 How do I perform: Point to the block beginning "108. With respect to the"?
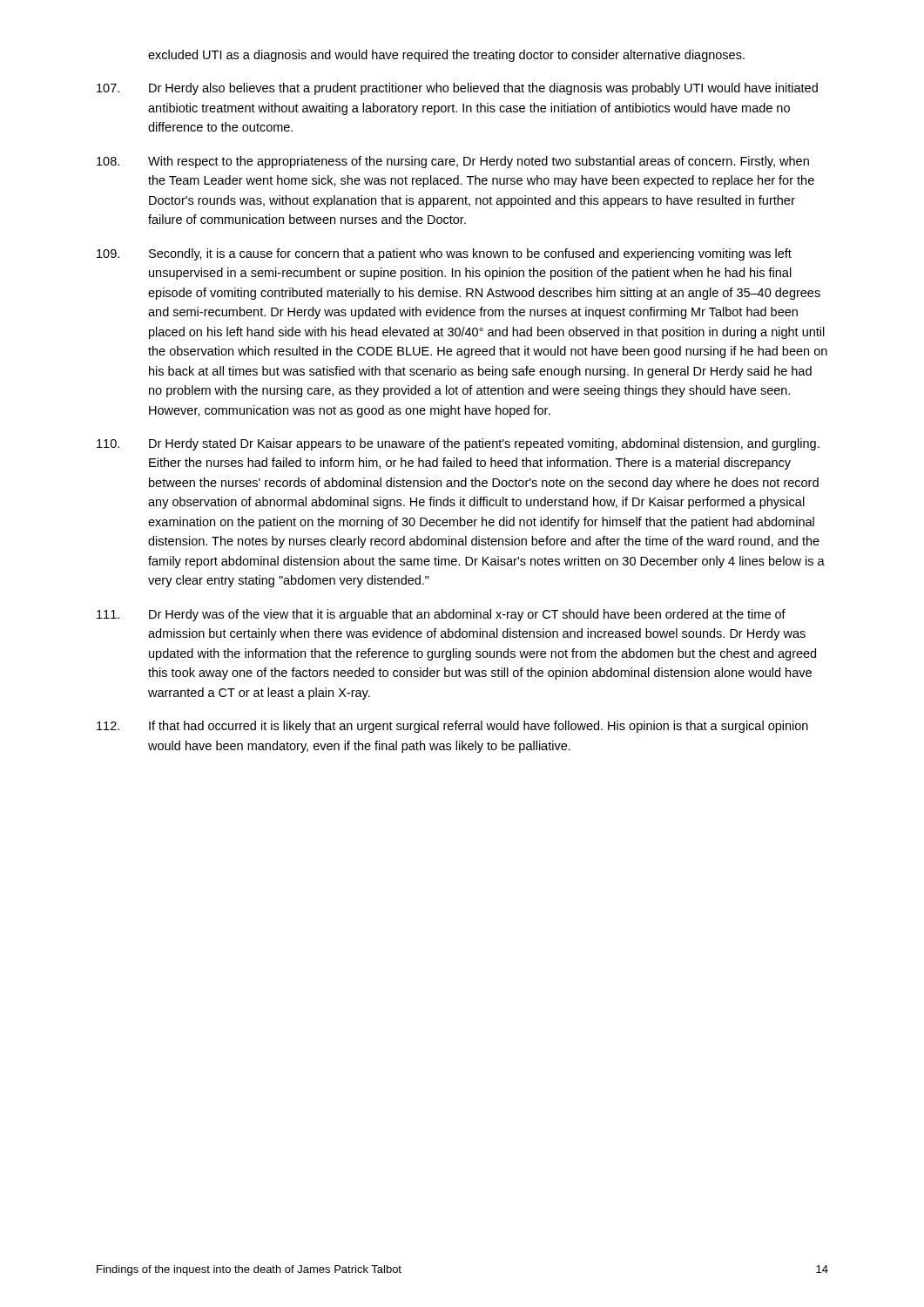coord(462,191)
